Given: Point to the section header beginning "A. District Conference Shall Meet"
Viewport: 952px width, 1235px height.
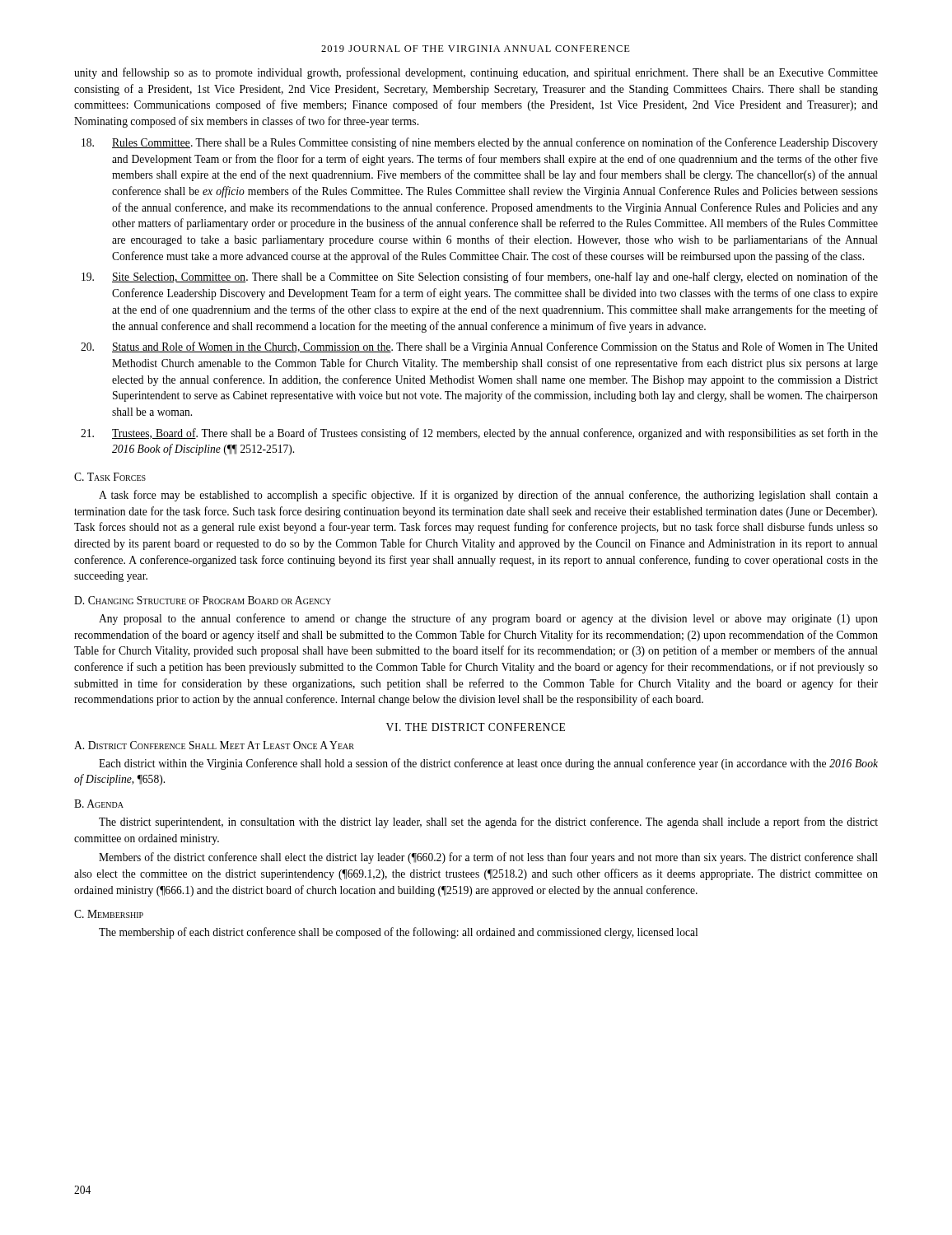Looking at the screenshot, I should tap(214, 746).
